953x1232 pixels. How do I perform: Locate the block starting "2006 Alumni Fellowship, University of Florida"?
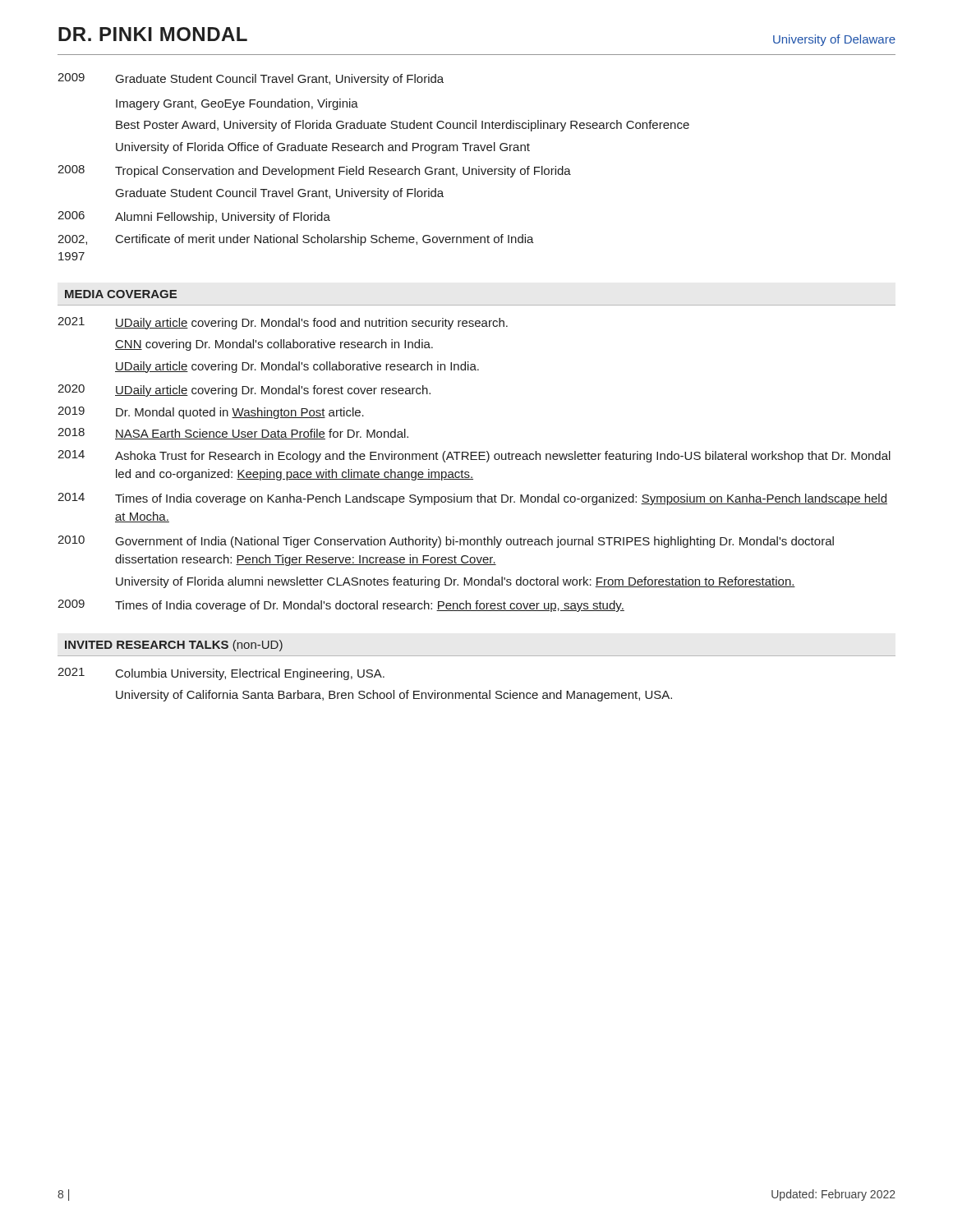point(194,217)
